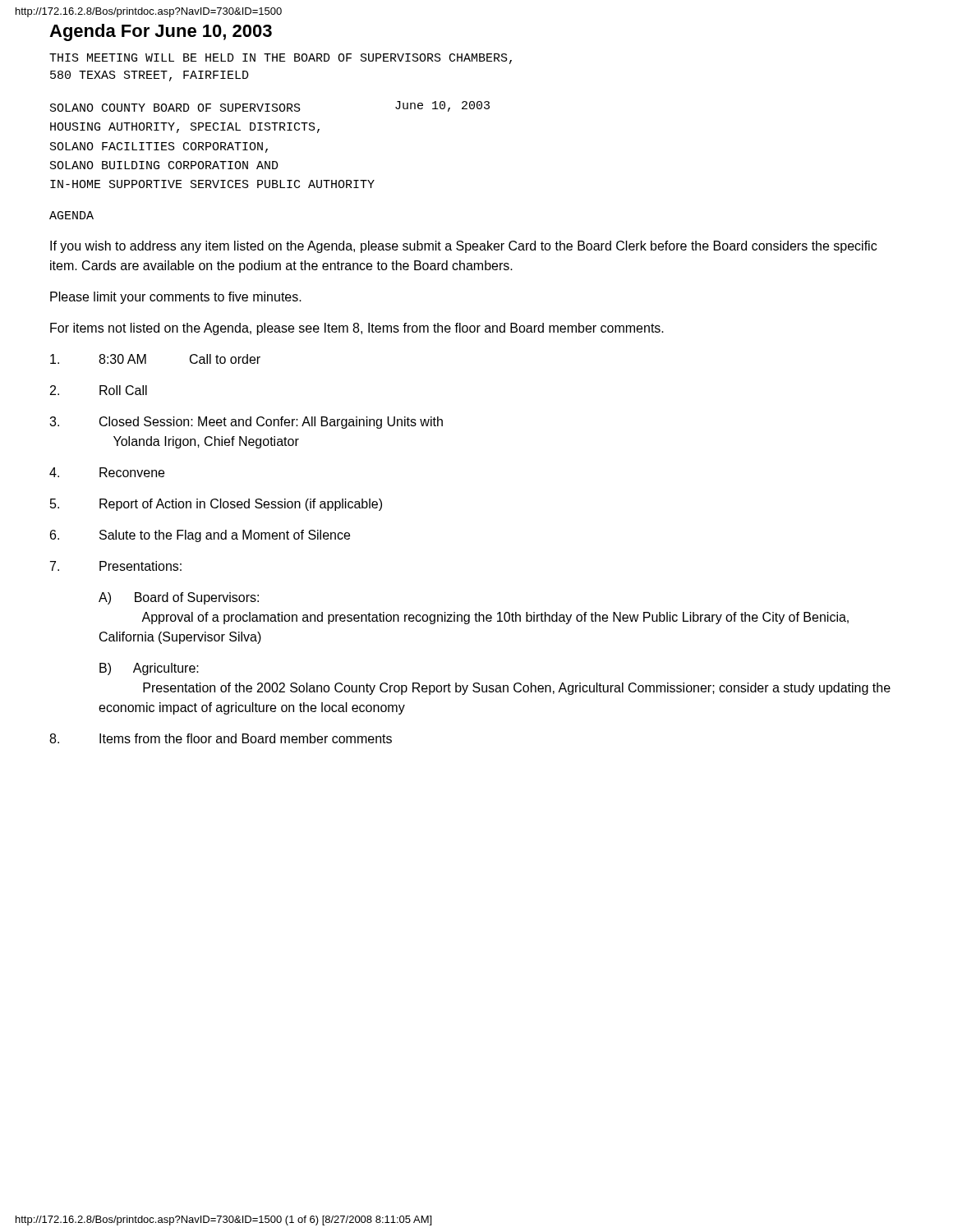Locate the text "8:30 AM Call to order"

click(119, 359)
